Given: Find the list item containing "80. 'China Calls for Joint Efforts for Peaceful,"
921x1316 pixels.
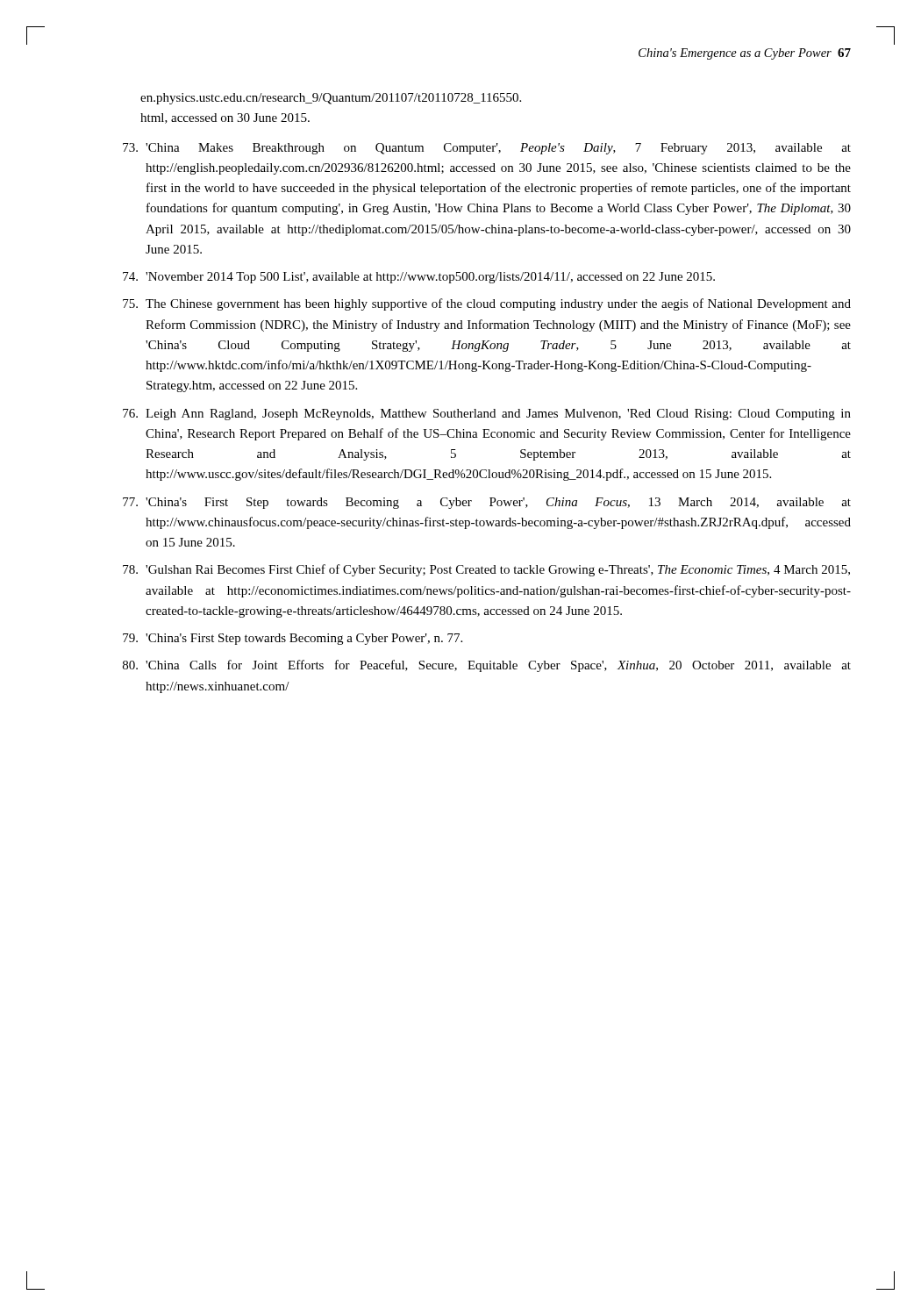Looking at the screenshot, I should coord(478,676).
